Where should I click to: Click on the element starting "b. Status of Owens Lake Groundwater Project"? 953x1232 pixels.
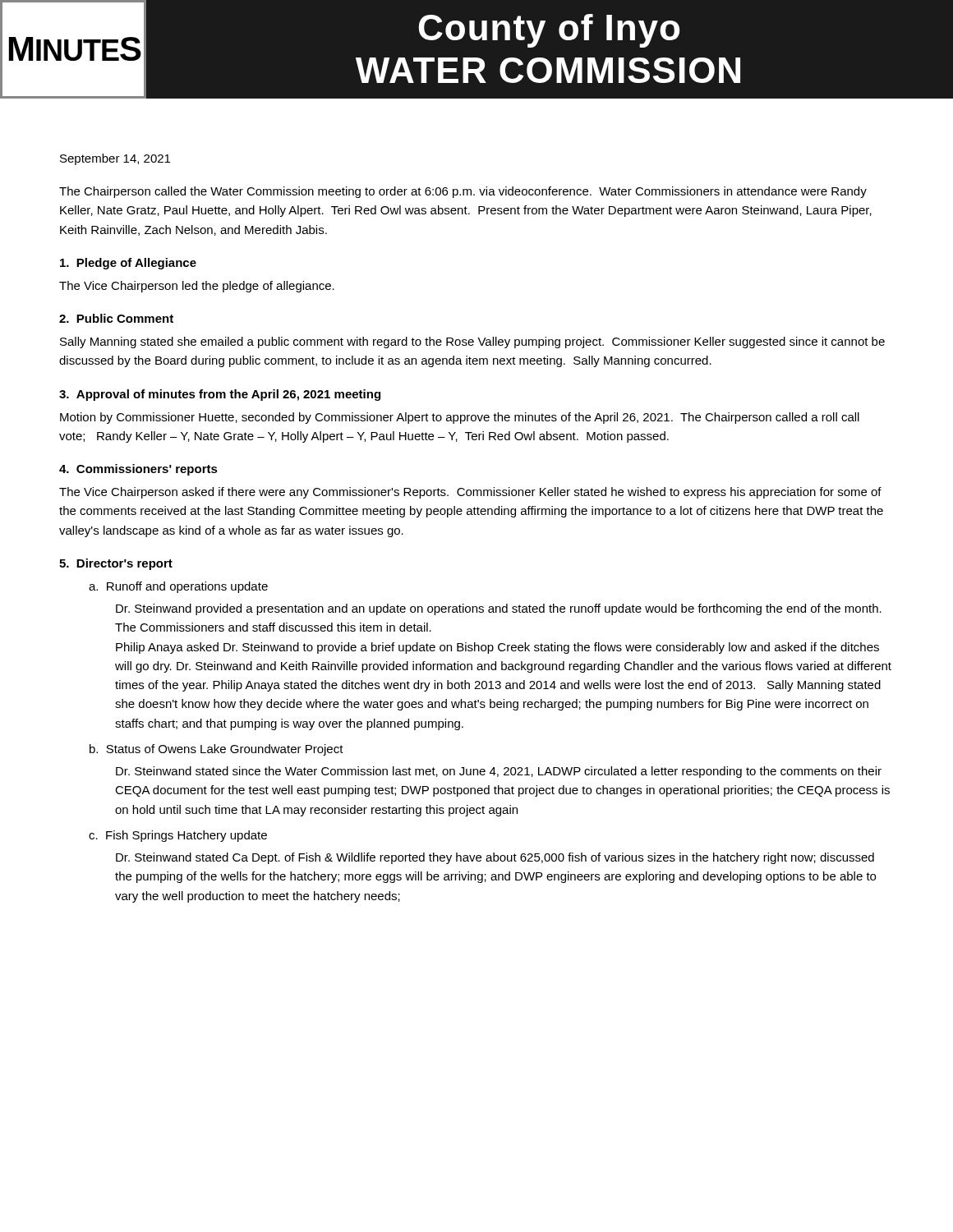[x=216, y=748]
